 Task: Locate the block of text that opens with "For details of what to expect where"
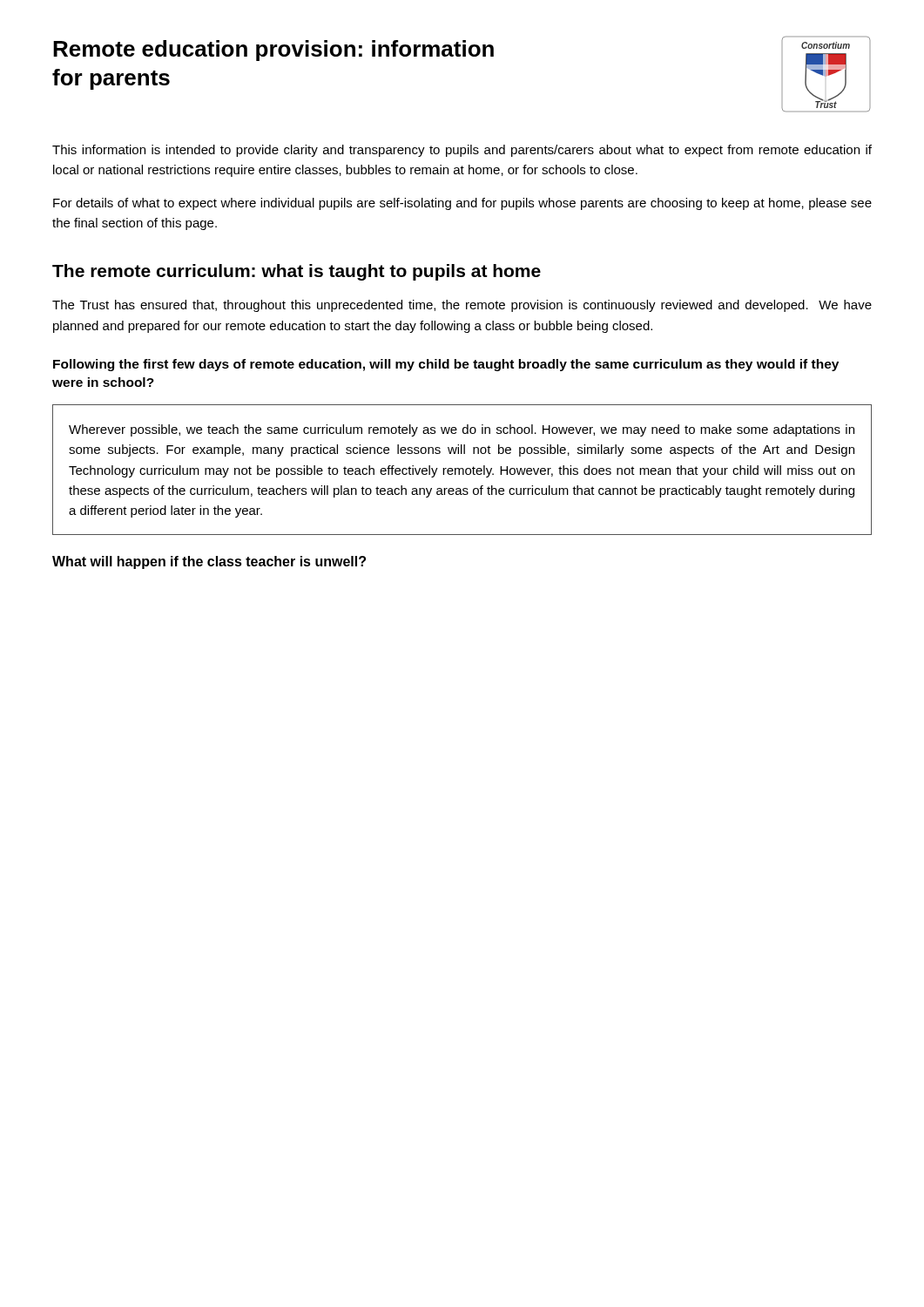[462, 212]
